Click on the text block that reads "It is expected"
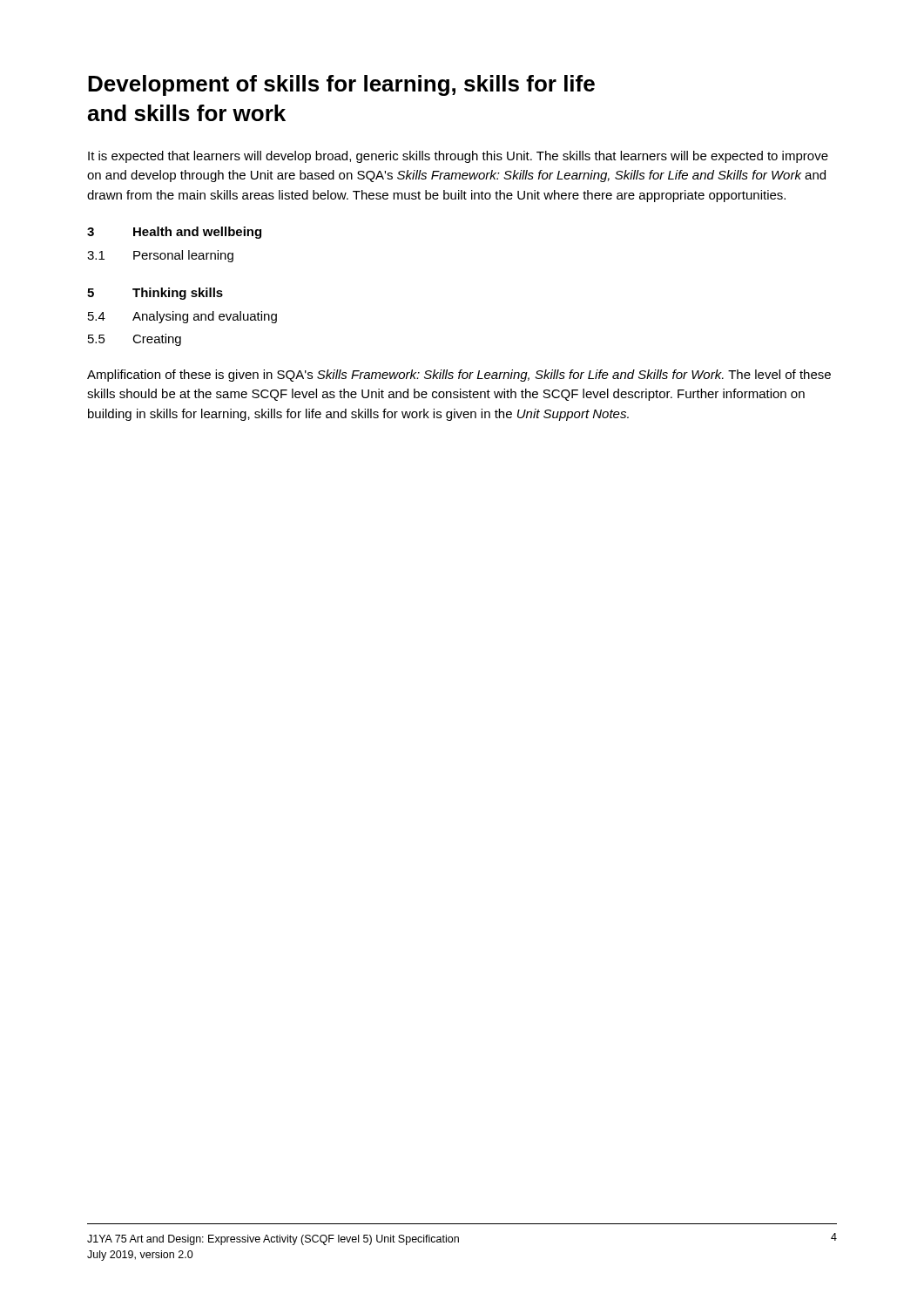The height and width of the screenshot is (1307, 924). pyautogui.click(x=458, y=175)
